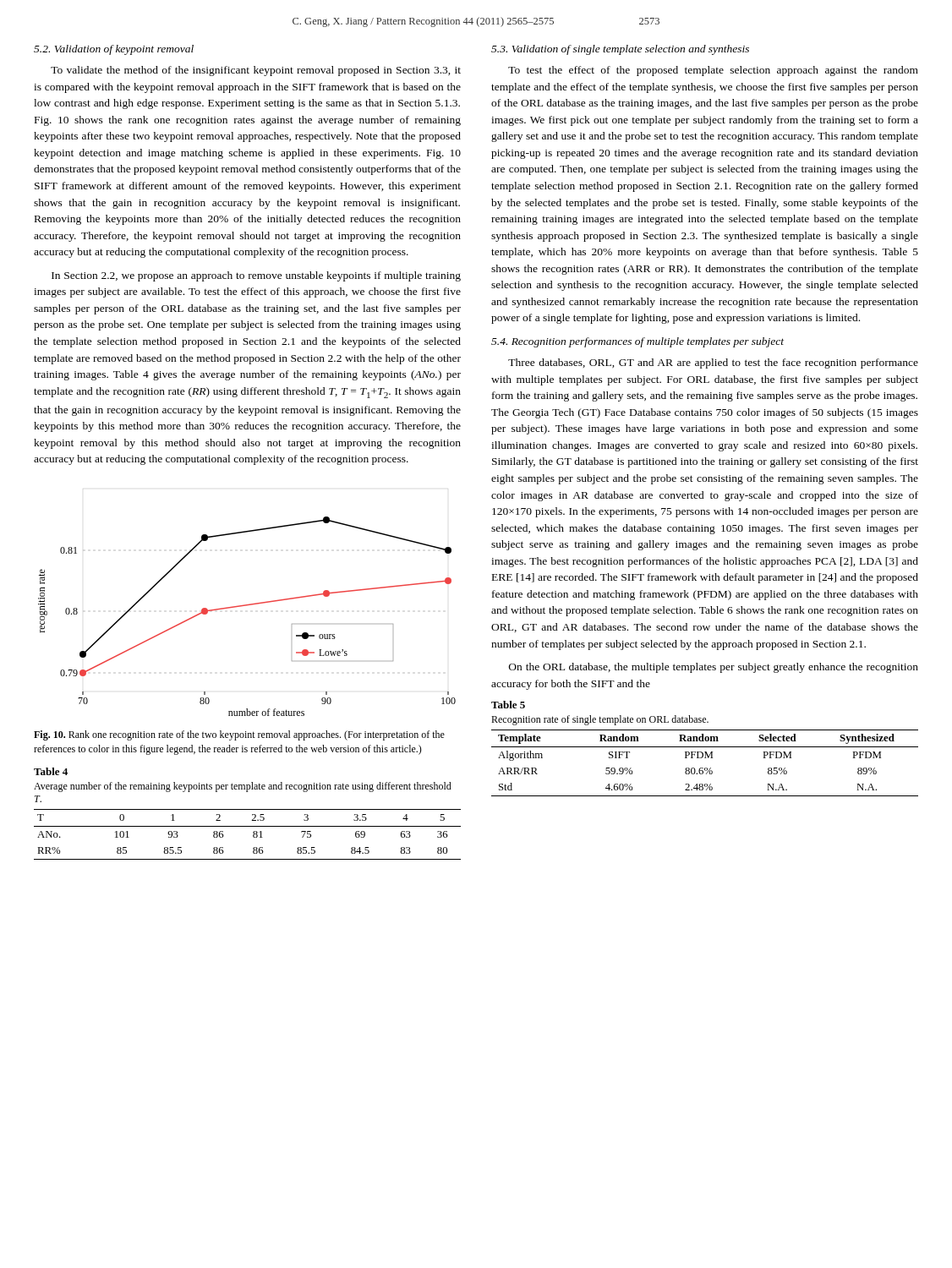Where is the section header that starts "5.3. Validation of"?

tap(620, 49)
